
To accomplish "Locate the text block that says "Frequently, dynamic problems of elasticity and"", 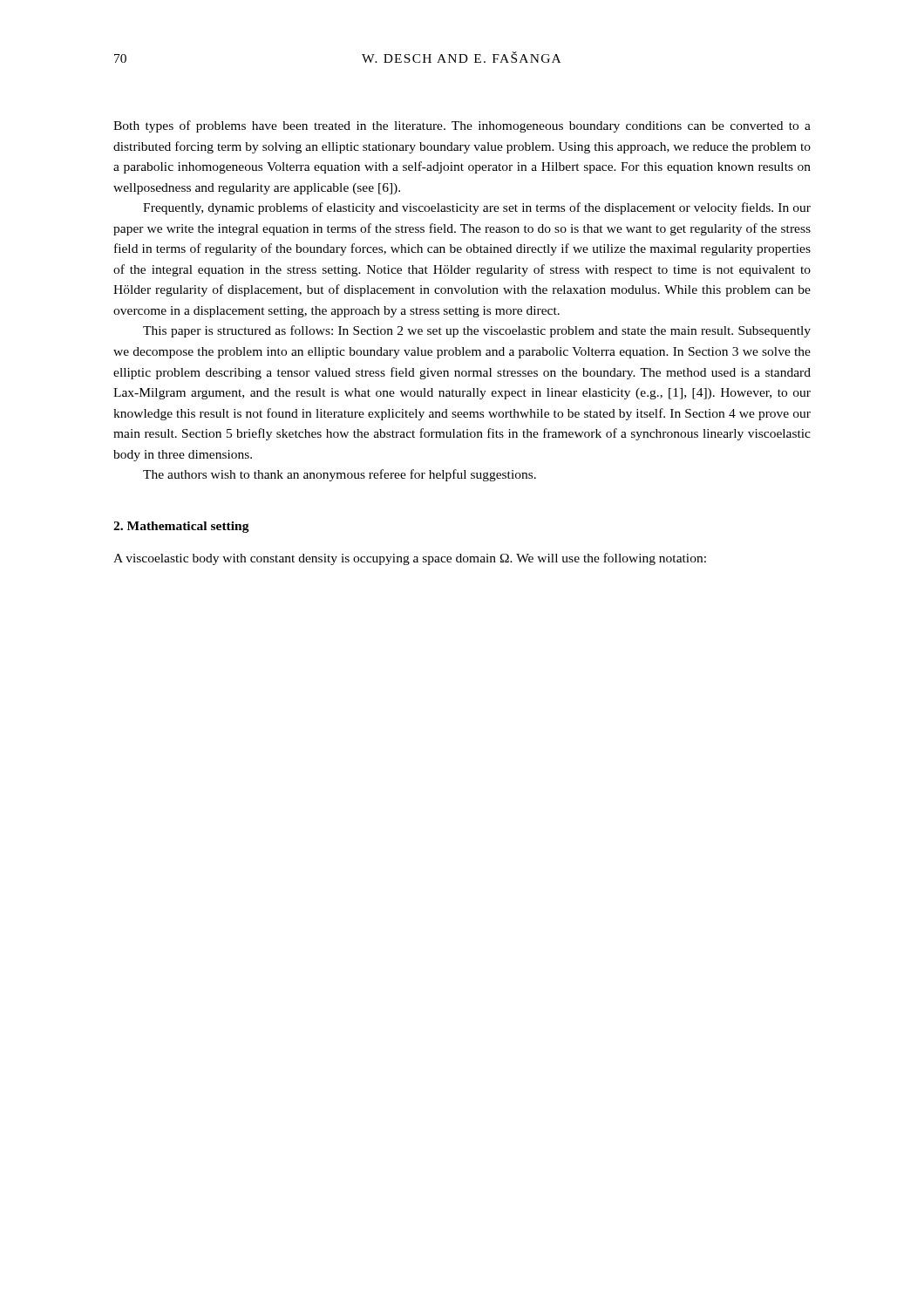I will (462, 259).
